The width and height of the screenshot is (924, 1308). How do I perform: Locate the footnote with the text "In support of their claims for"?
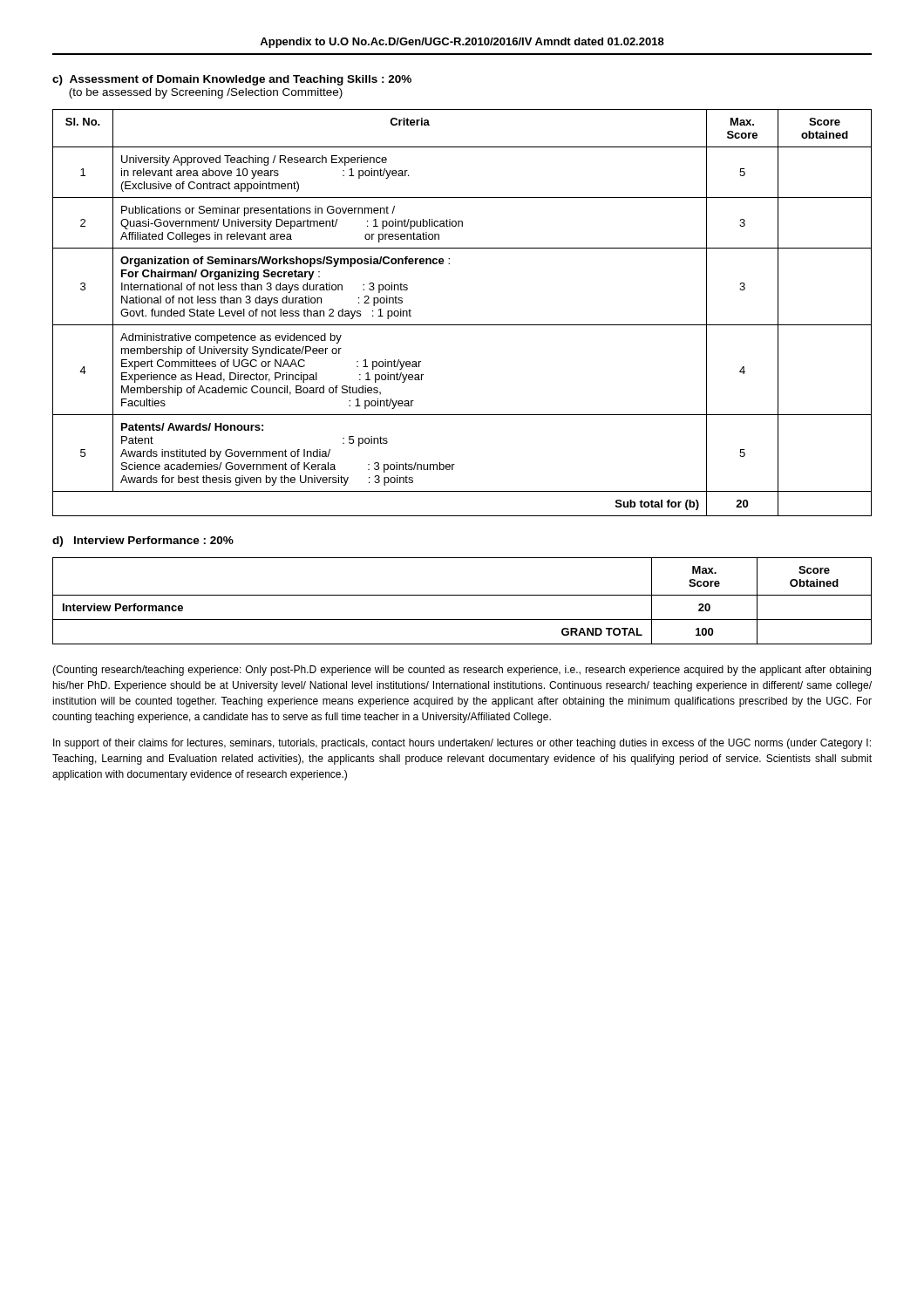point(462,759)
